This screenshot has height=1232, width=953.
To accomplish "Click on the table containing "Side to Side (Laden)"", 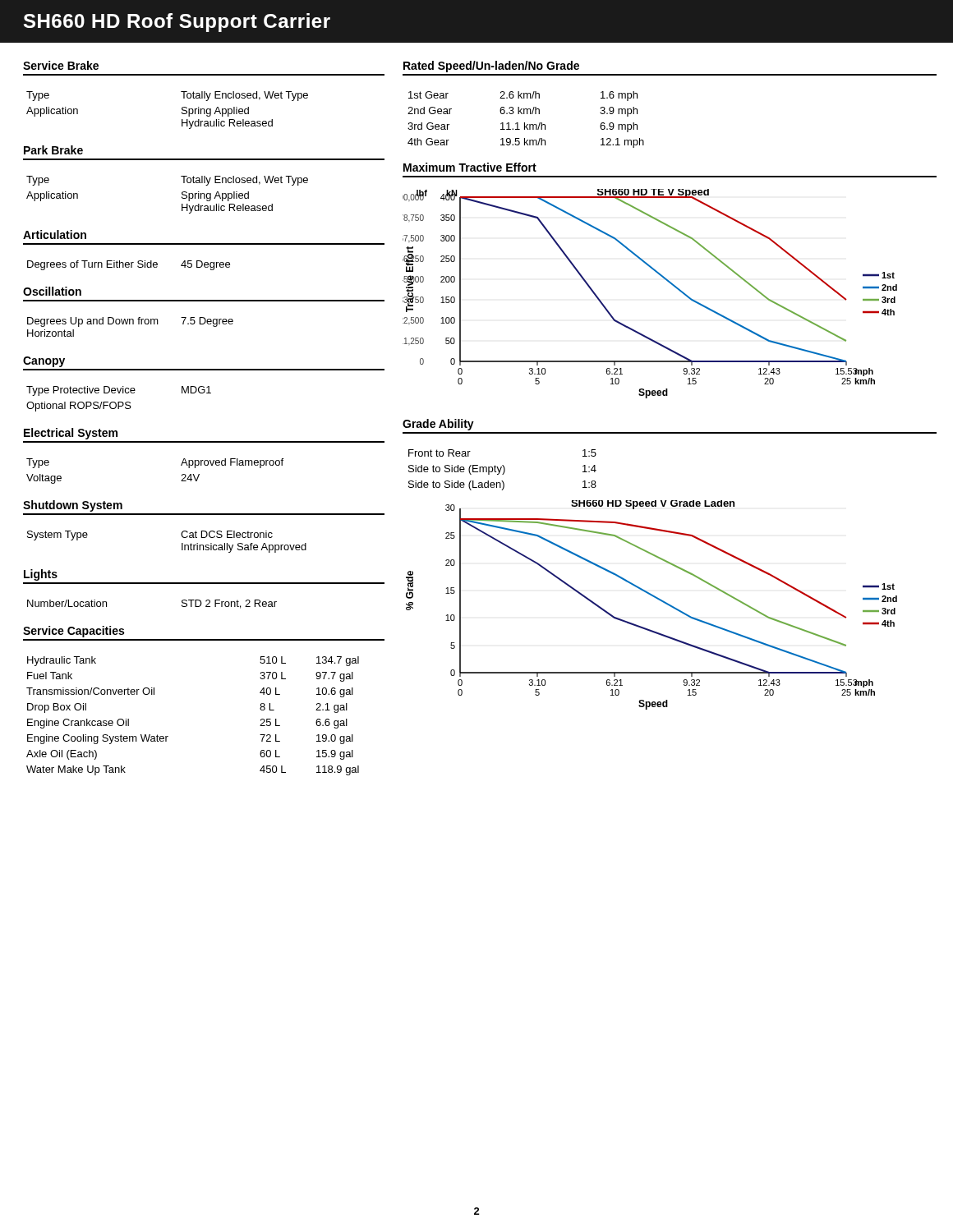I will [x=670, y=469].
